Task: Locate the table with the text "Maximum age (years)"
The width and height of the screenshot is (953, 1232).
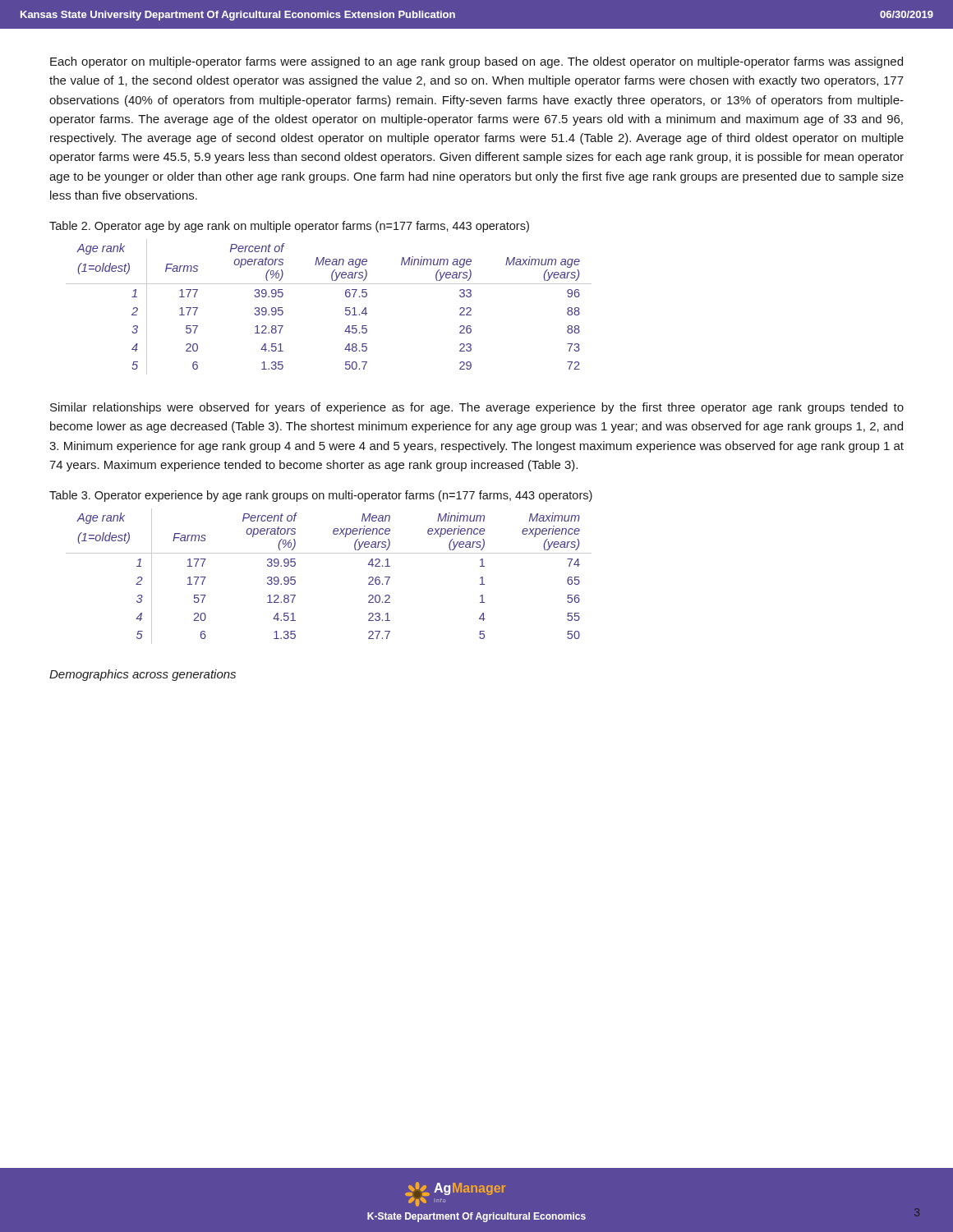Action: [x=476, y=307]
